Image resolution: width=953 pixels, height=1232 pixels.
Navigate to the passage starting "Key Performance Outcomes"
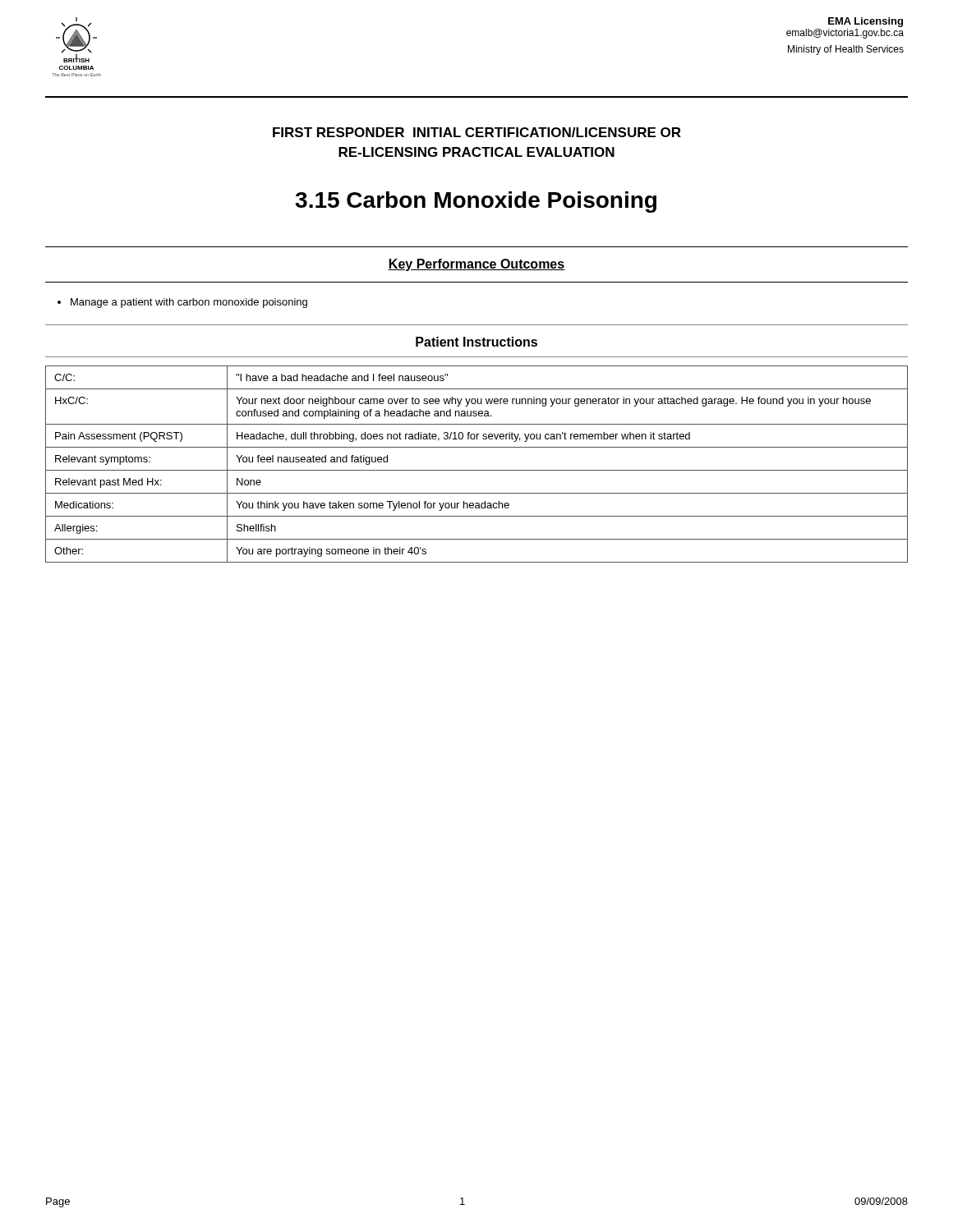[476, 264]
